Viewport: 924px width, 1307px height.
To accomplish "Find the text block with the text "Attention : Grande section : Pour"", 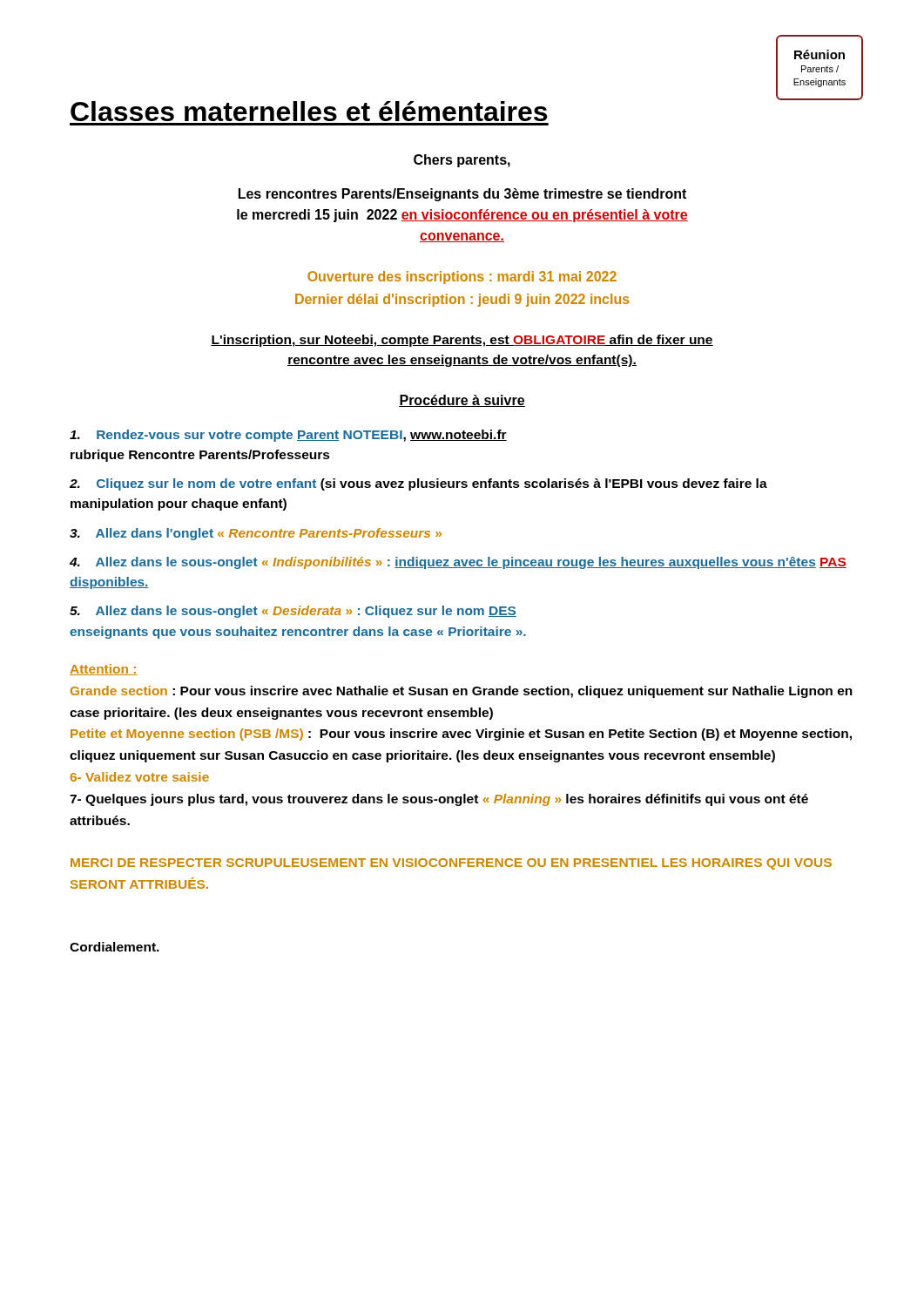I will point(461,744).
